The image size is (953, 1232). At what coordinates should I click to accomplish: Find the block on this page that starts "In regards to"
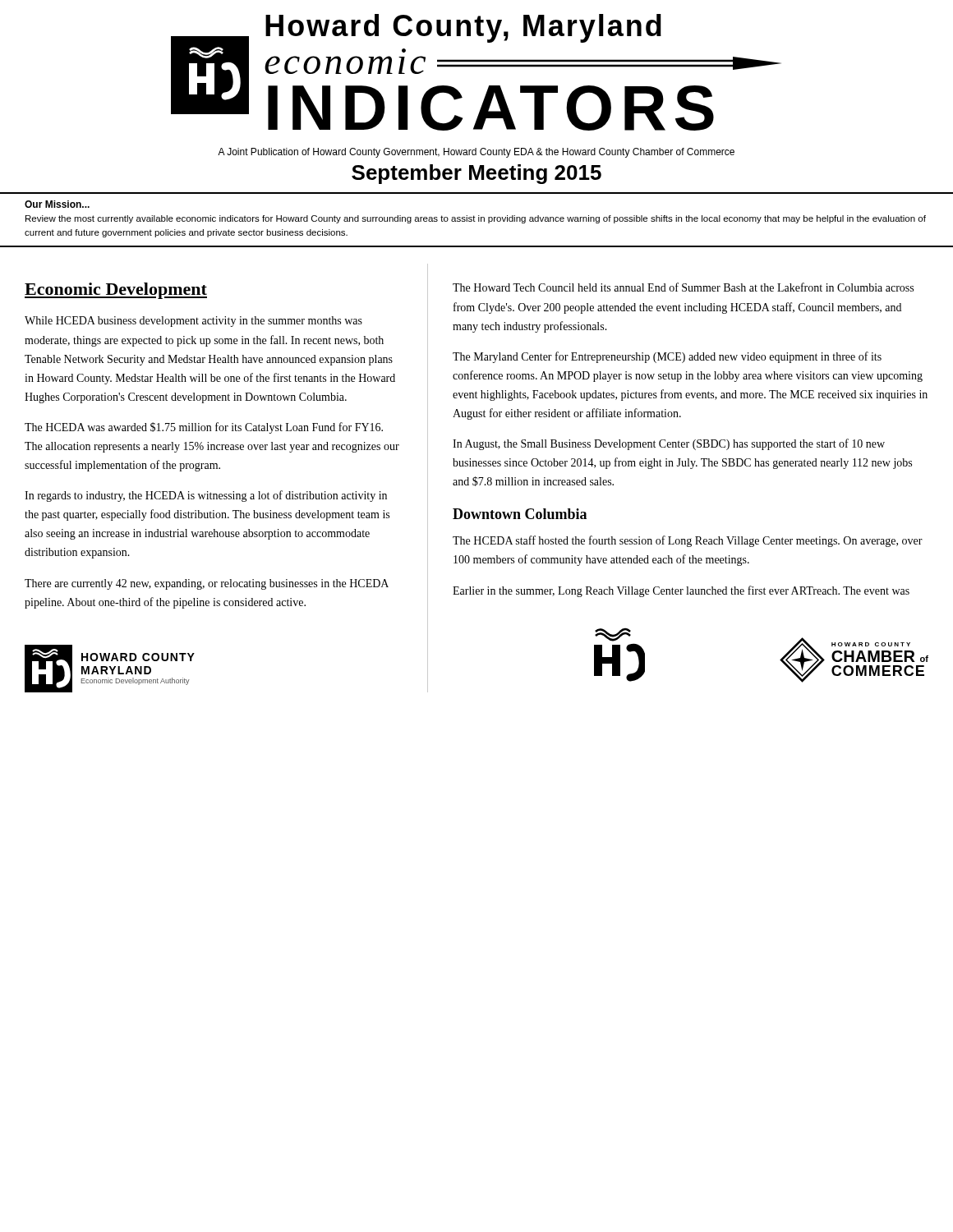[207, 524]
